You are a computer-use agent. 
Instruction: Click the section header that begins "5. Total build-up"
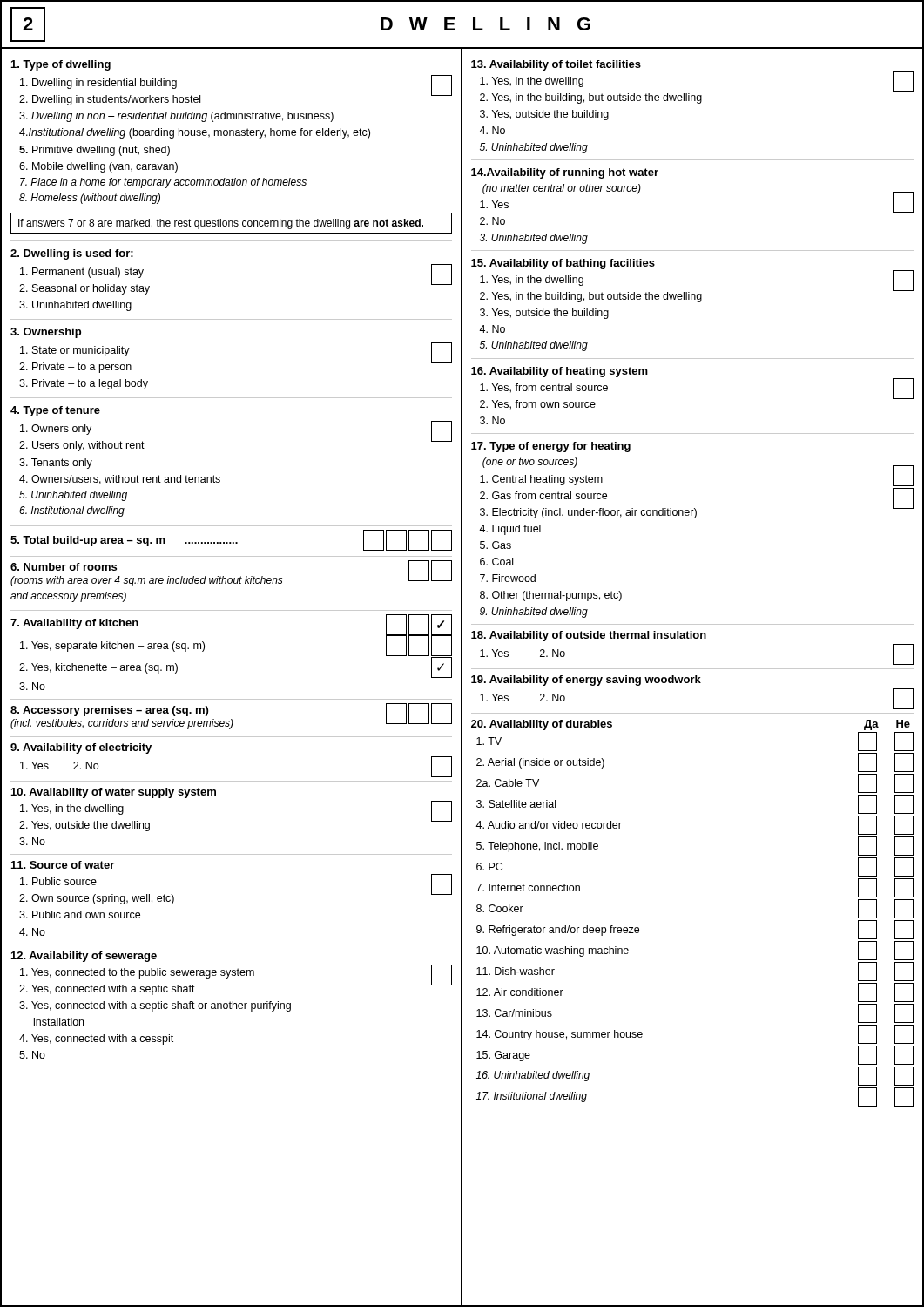click(231, 540)
